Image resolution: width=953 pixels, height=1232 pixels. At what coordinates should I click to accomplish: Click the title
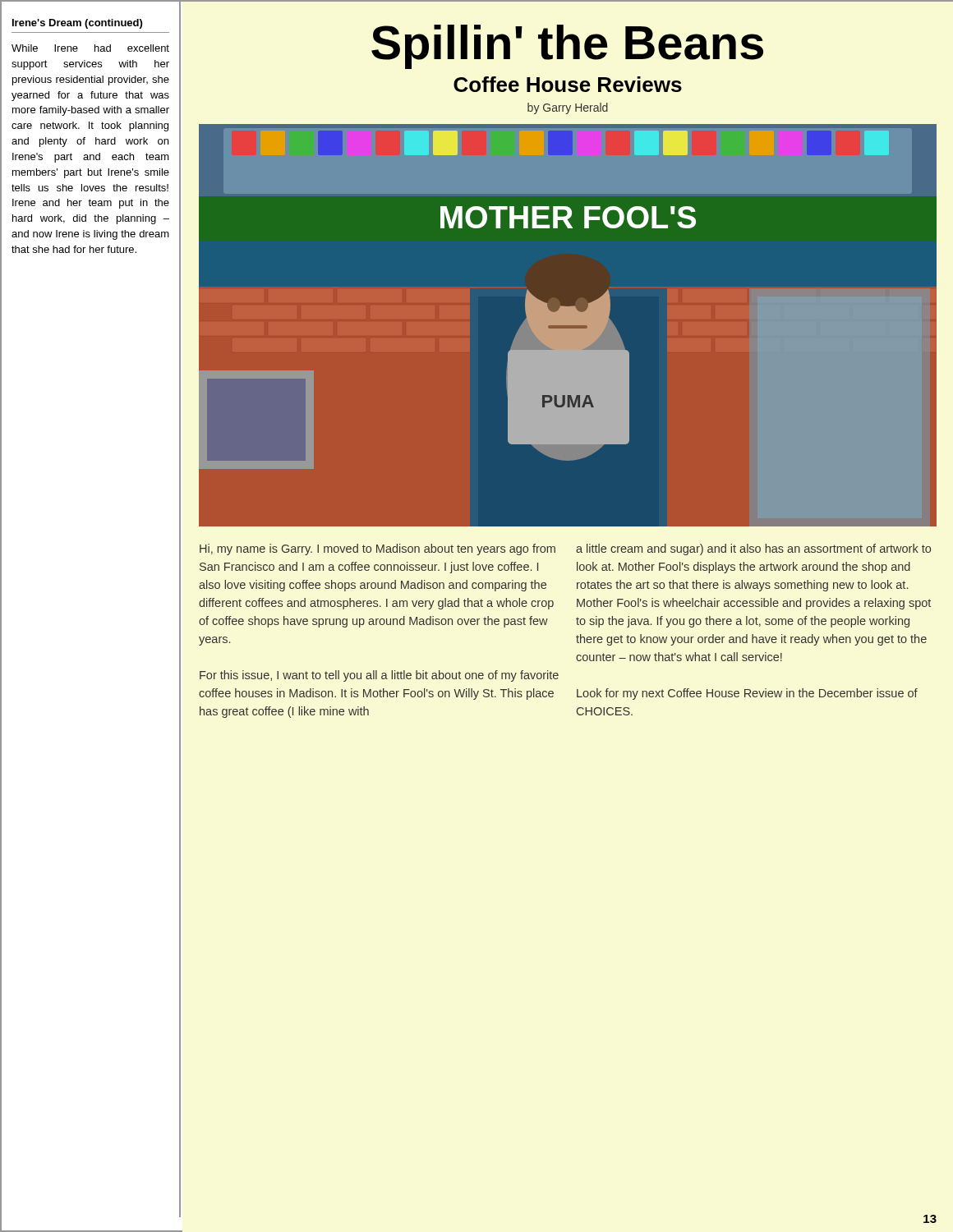[x=568, y=65]
